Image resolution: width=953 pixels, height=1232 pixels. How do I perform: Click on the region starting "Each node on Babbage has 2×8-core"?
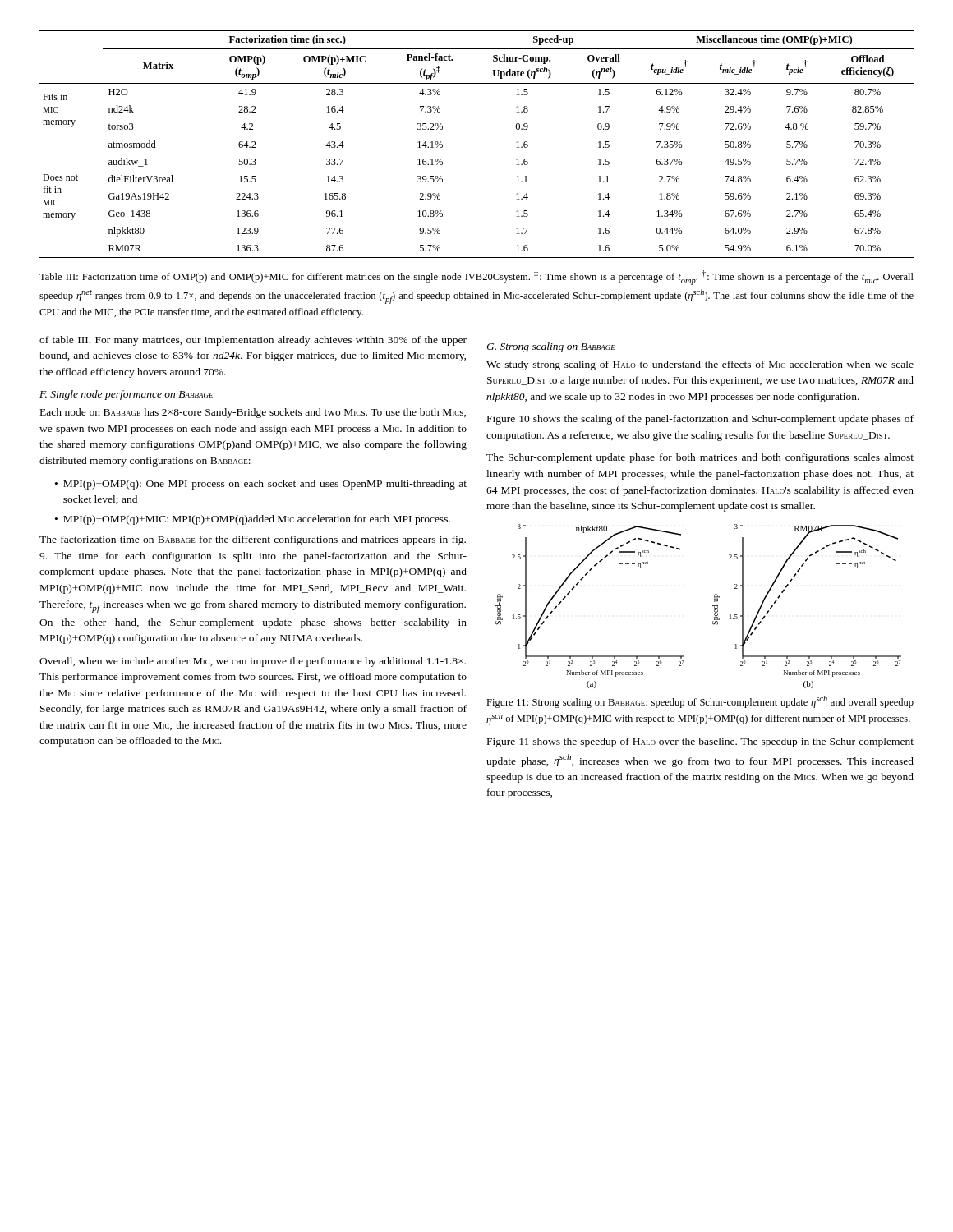253,436
